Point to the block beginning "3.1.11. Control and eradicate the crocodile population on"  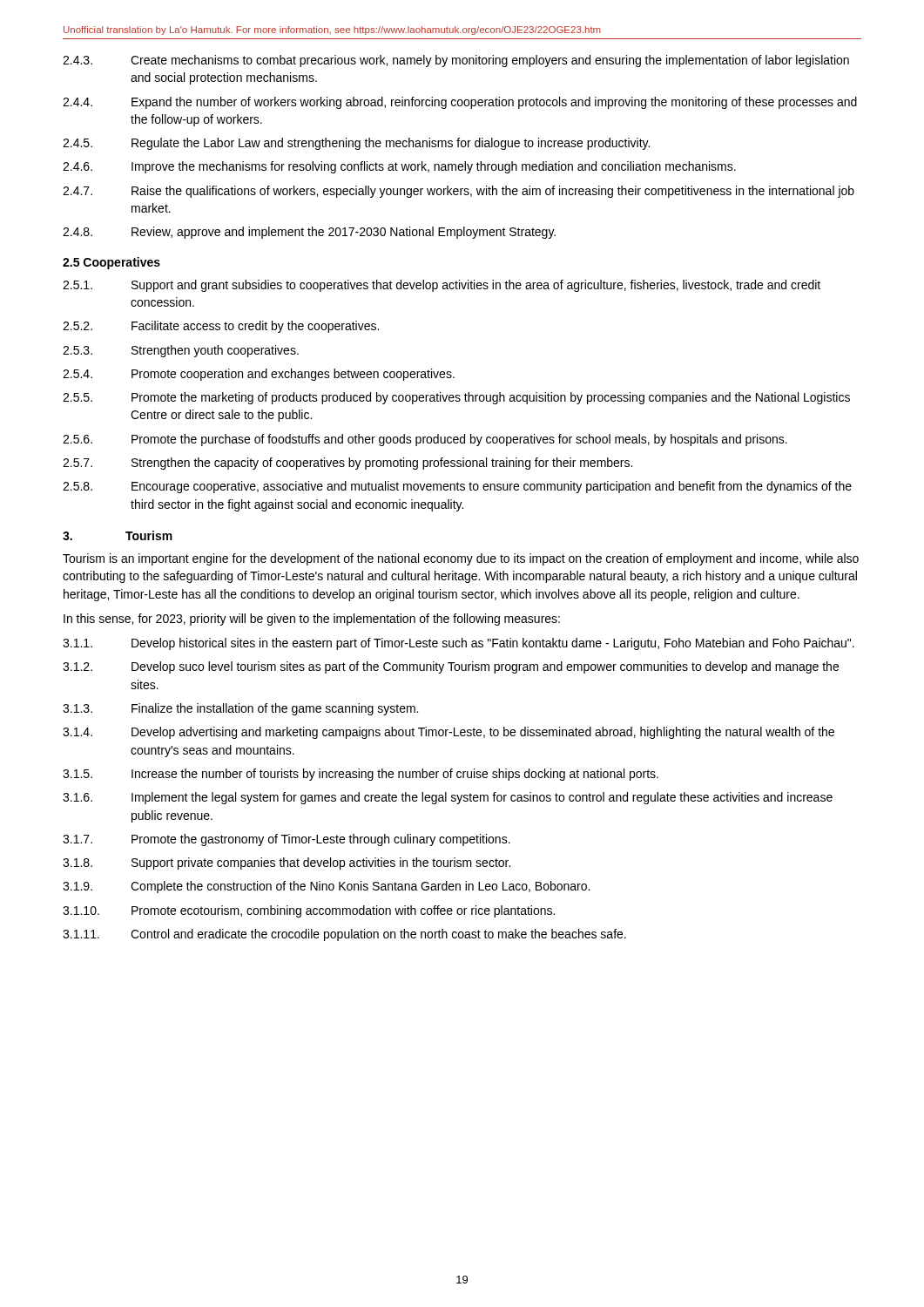pyautogui.click(x=462, y=934)
